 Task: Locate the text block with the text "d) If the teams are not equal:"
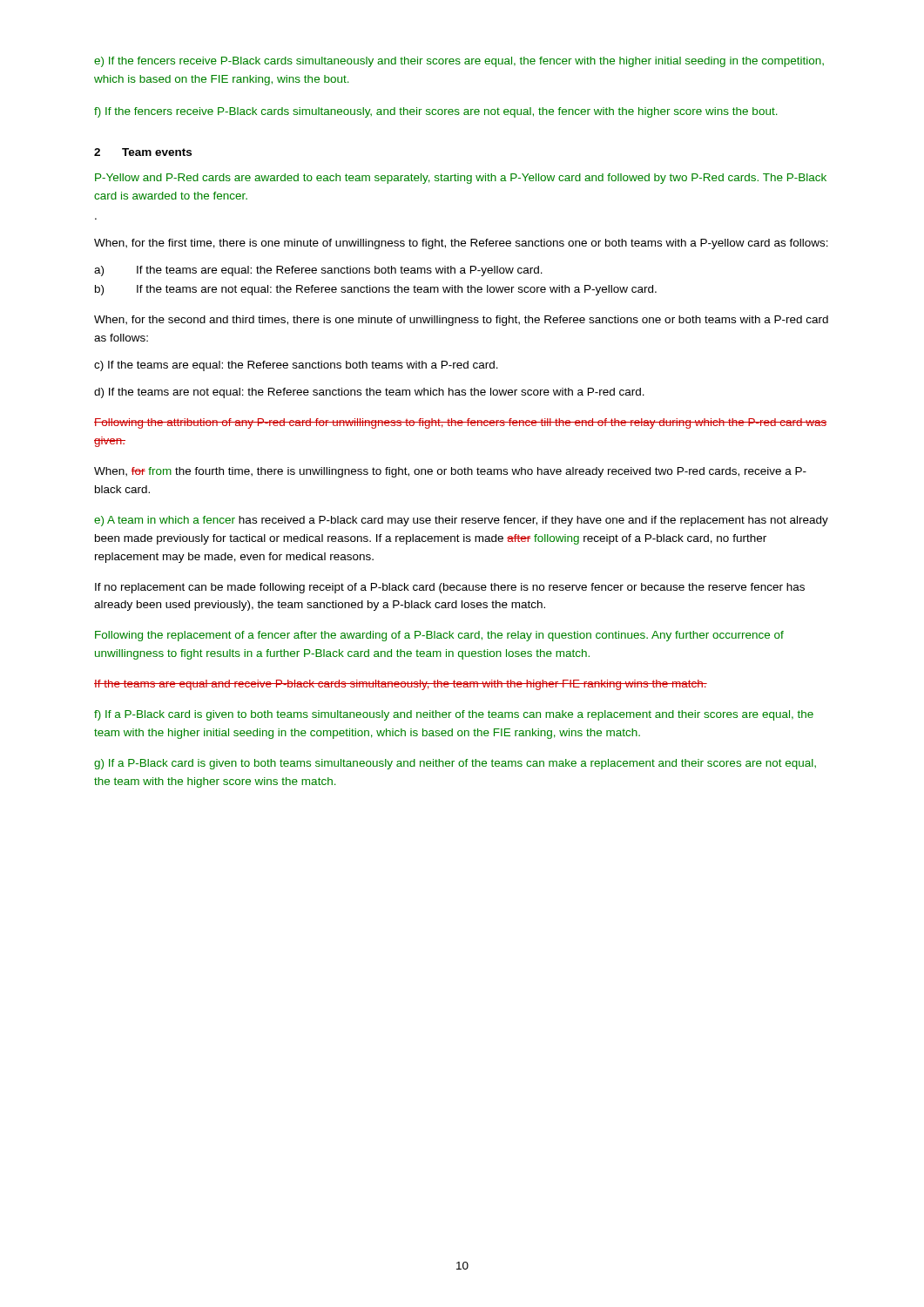tap(370, 392)
